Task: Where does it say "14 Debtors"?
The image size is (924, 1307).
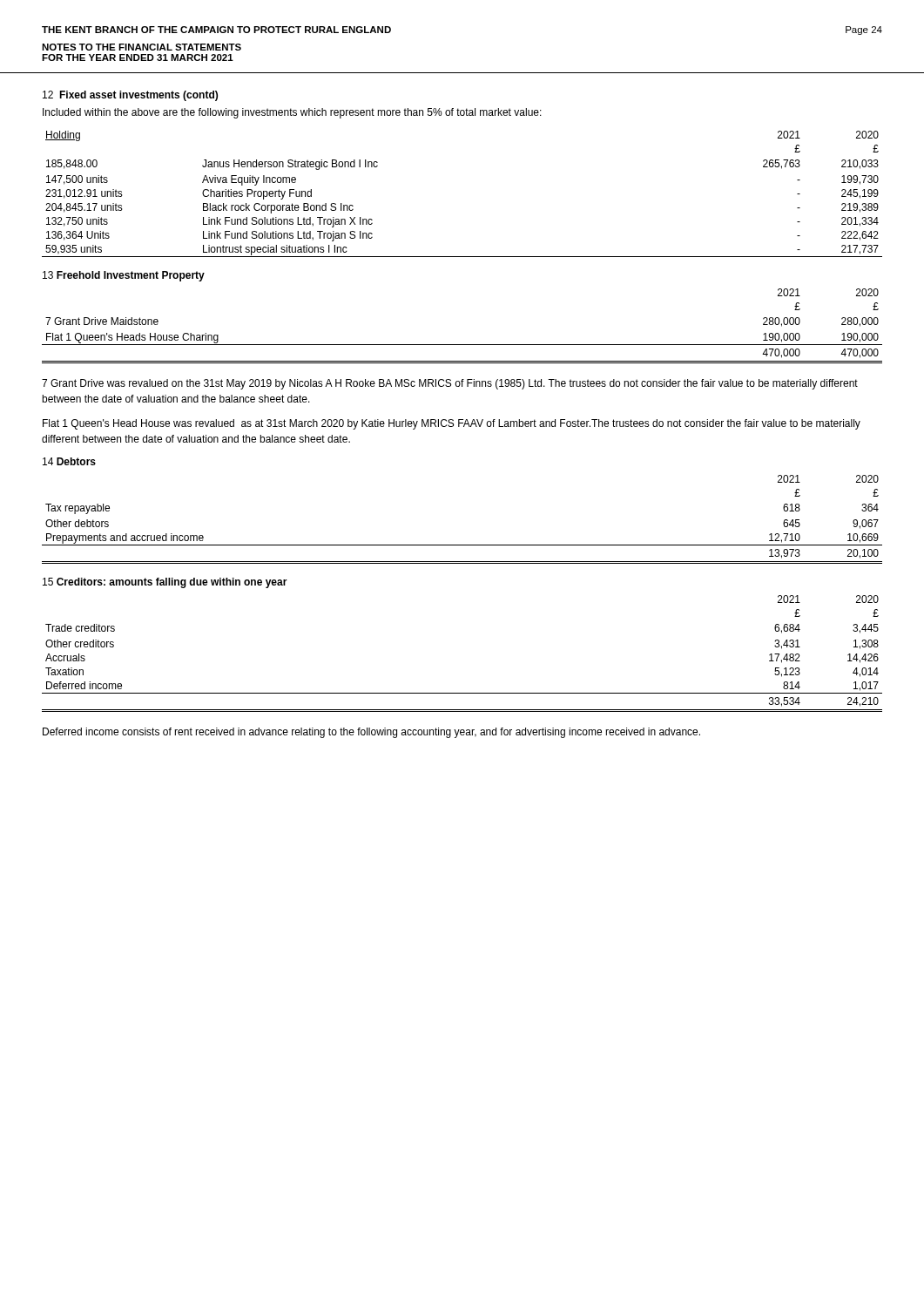Action: click(x=69, y=462)
